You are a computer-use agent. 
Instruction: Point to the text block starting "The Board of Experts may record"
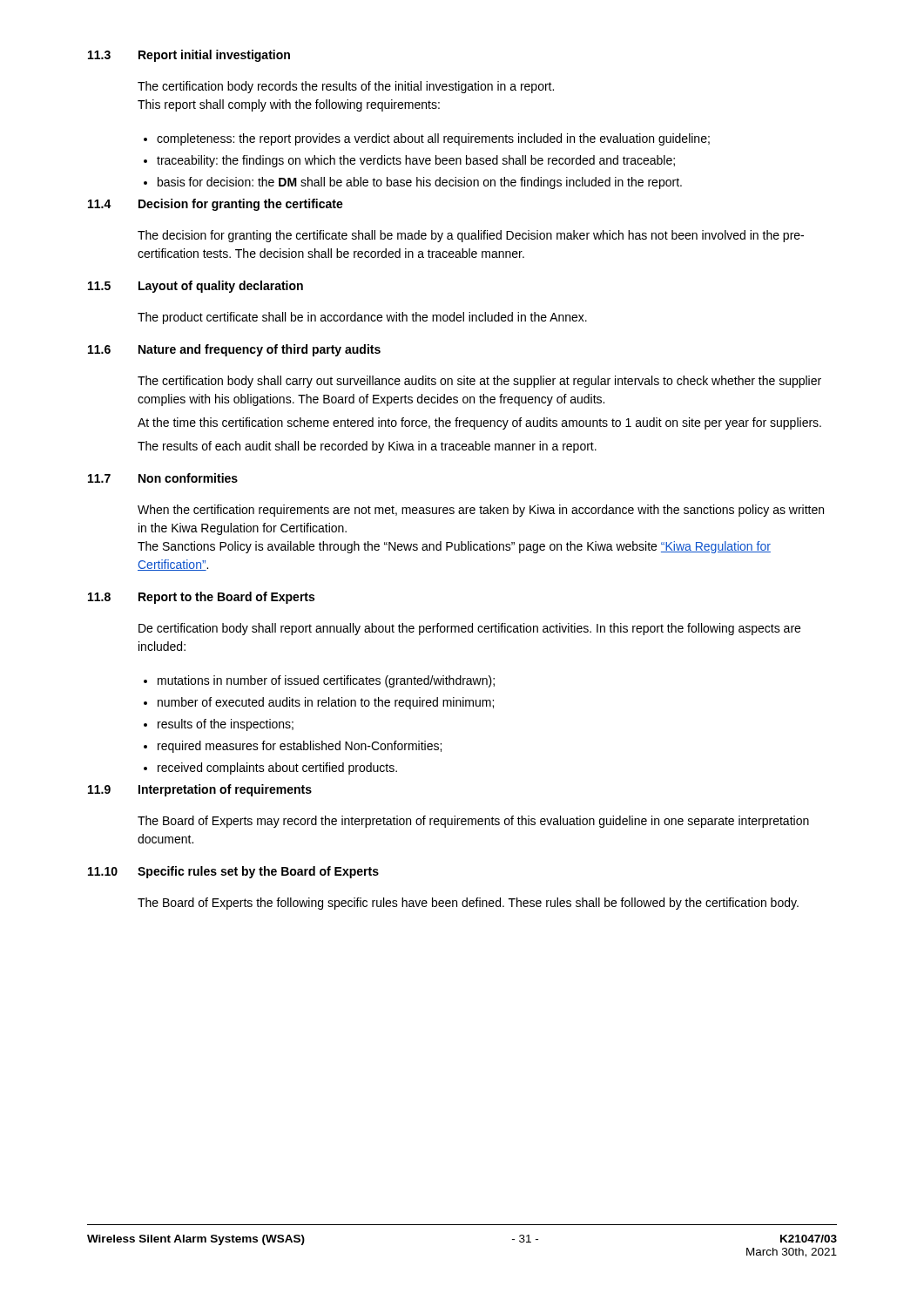(462, 830)
